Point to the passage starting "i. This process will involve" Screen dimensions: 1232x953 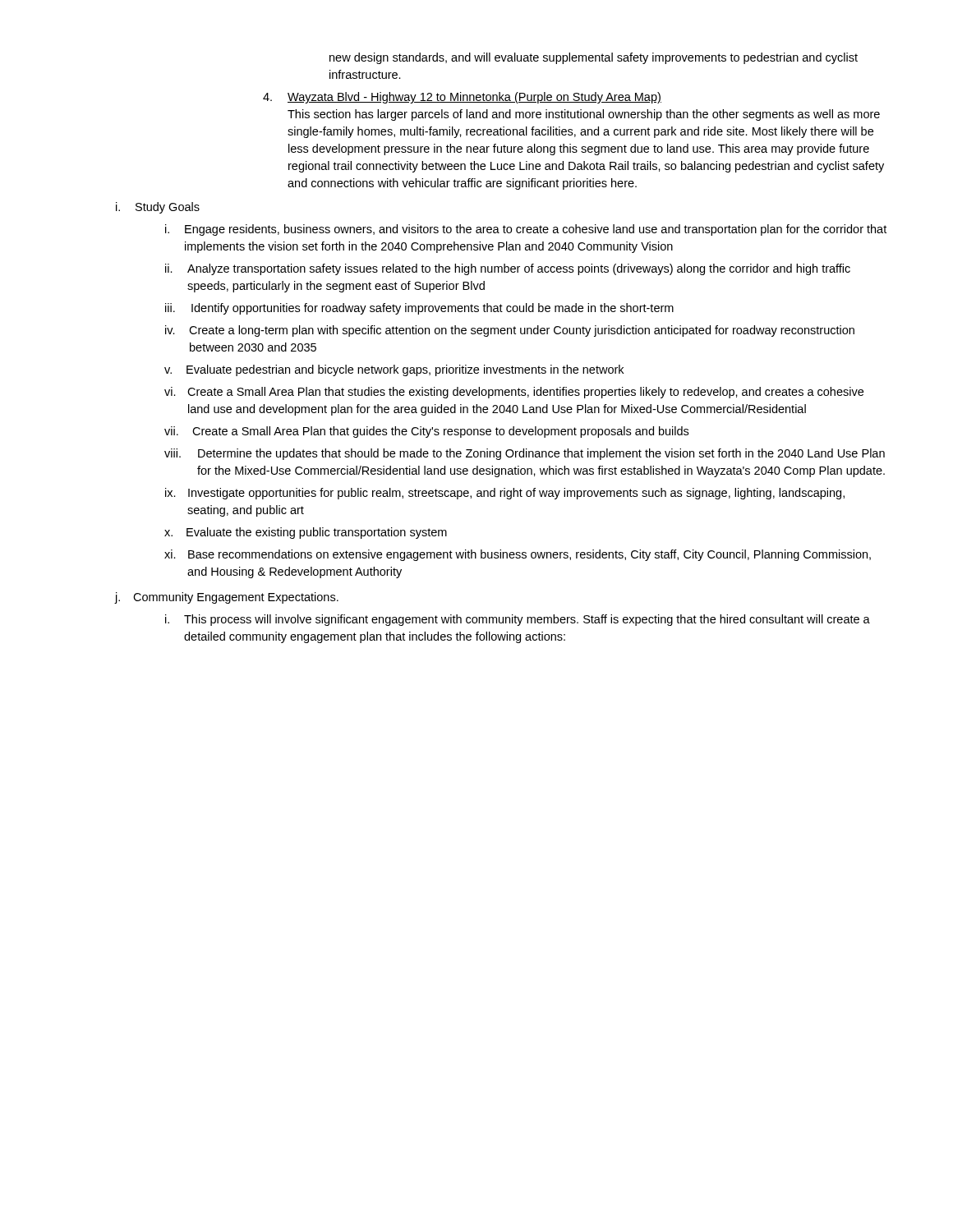[x=526, y=629]
